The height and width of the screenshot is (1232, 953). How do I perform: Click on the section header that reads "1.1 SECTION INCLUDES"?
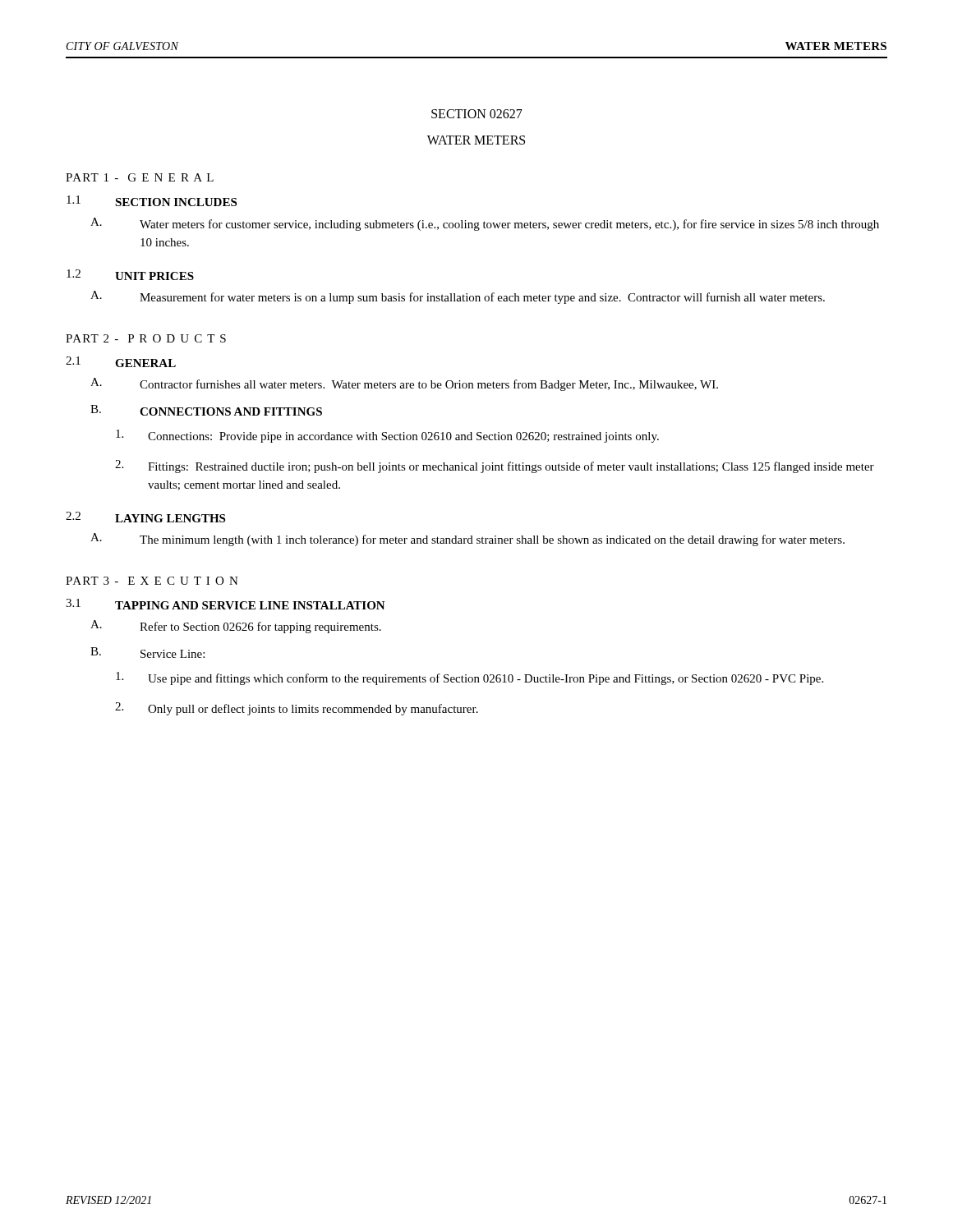click(152, 201)
